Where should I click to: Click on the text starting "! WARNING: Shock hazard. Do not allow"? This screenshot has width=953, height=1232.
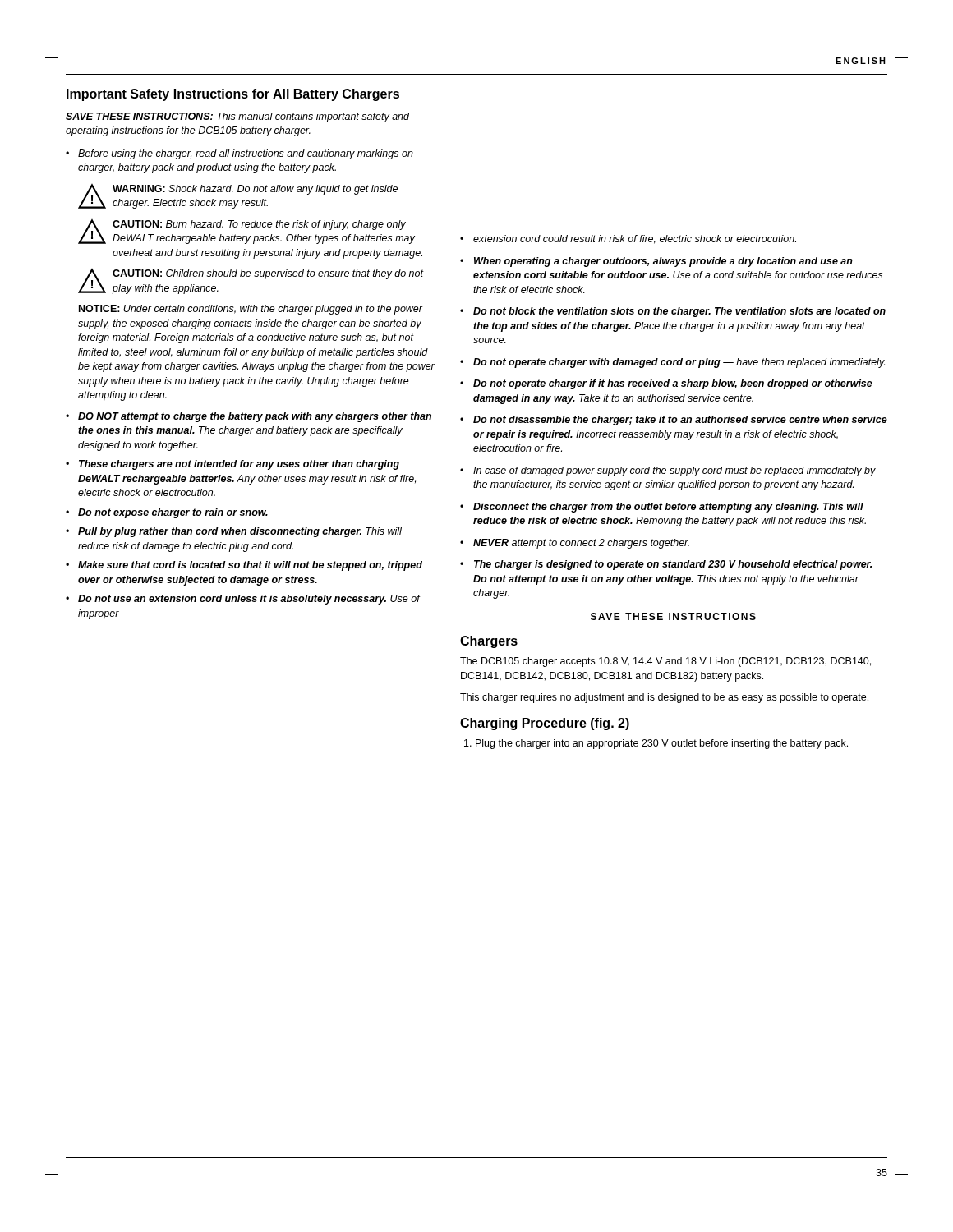pyautogui.click(x=257, y=197)
